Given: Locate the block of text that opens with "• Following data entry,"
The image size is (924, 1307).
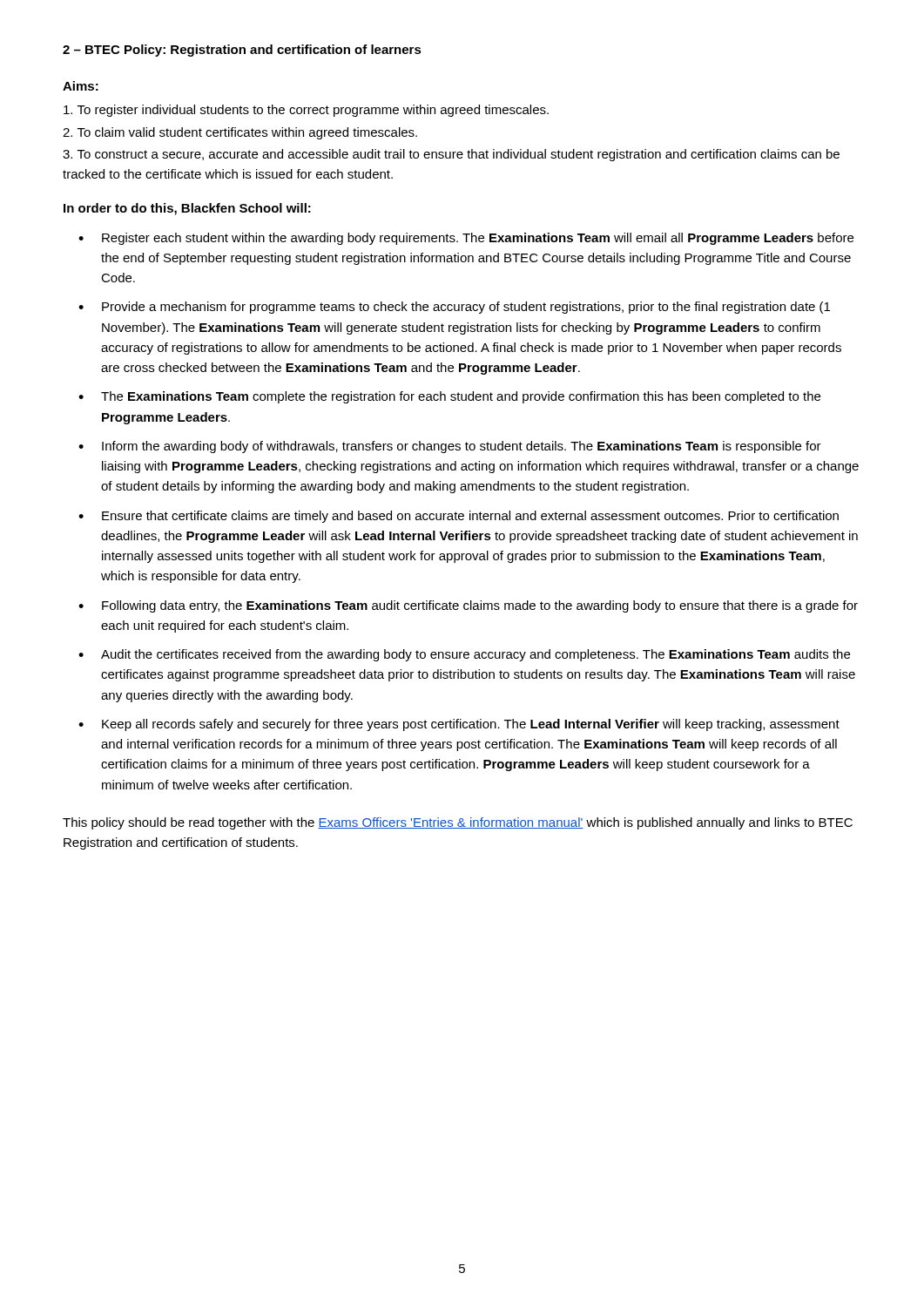Looking at the screenshot, I should point(470,615).
